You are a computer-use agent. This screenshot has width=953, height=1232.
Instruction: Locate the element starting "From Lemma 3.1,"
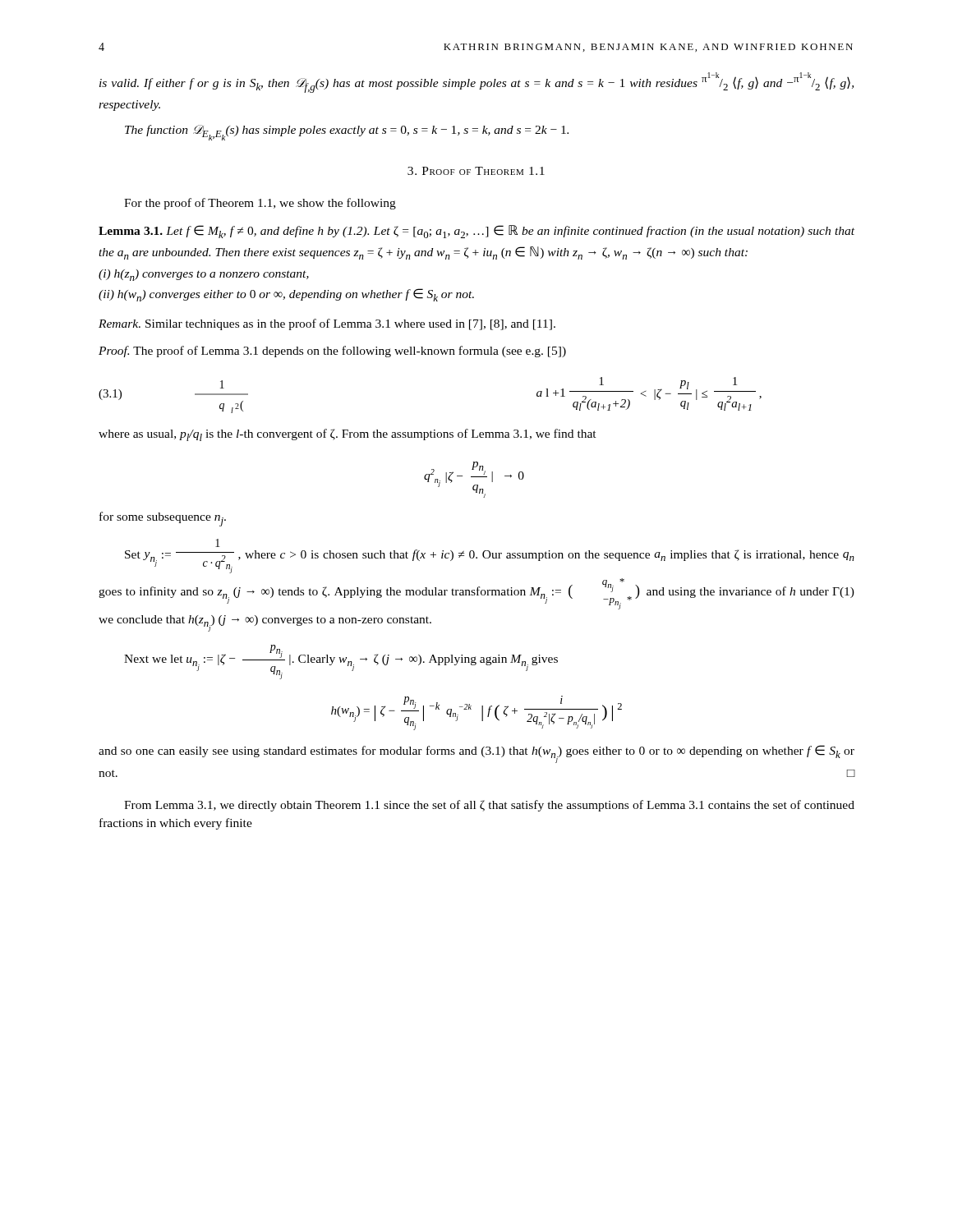coord(476,814)
